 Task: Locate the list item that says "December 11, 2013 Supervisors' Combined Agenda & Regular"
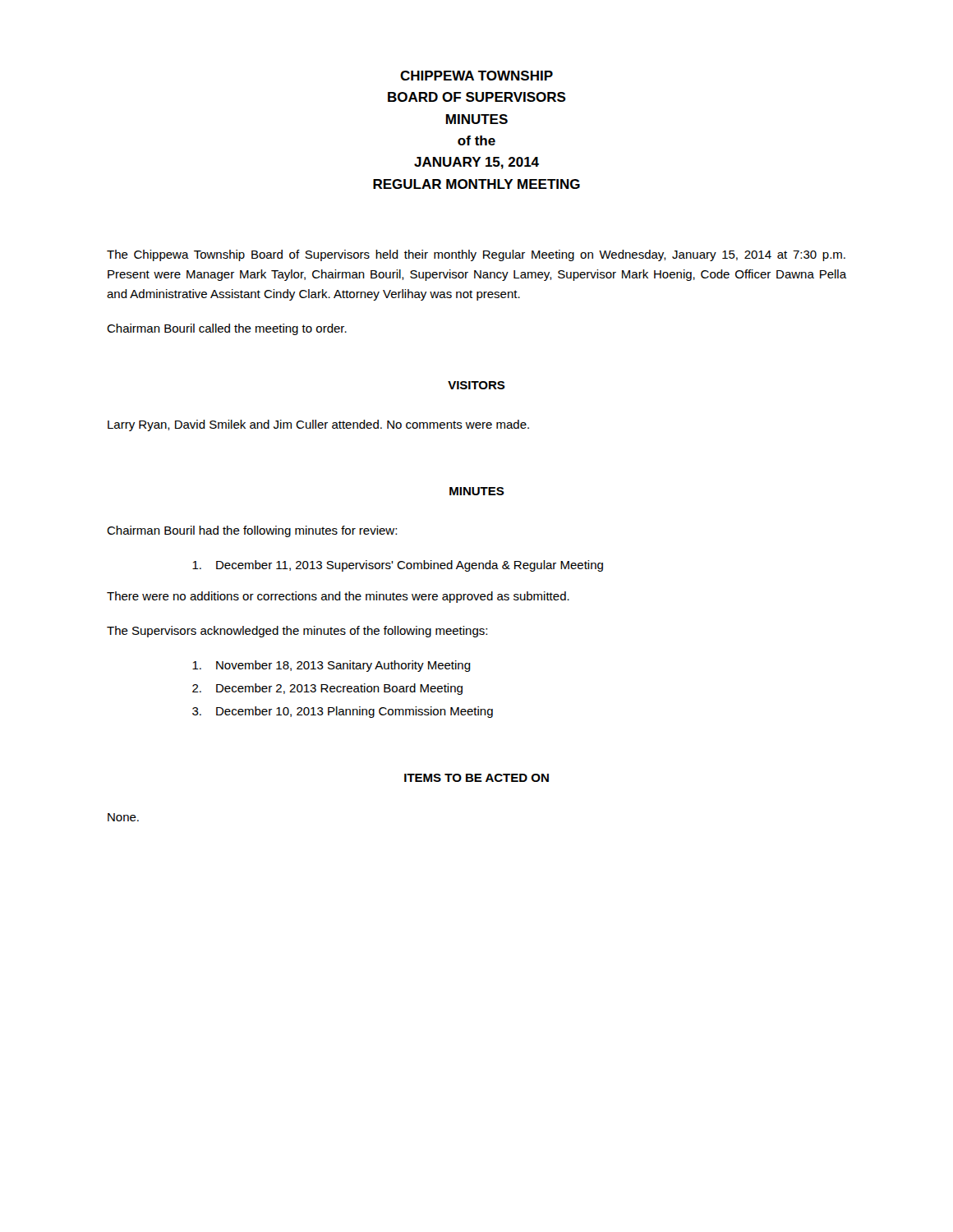[x=509, y=565]
